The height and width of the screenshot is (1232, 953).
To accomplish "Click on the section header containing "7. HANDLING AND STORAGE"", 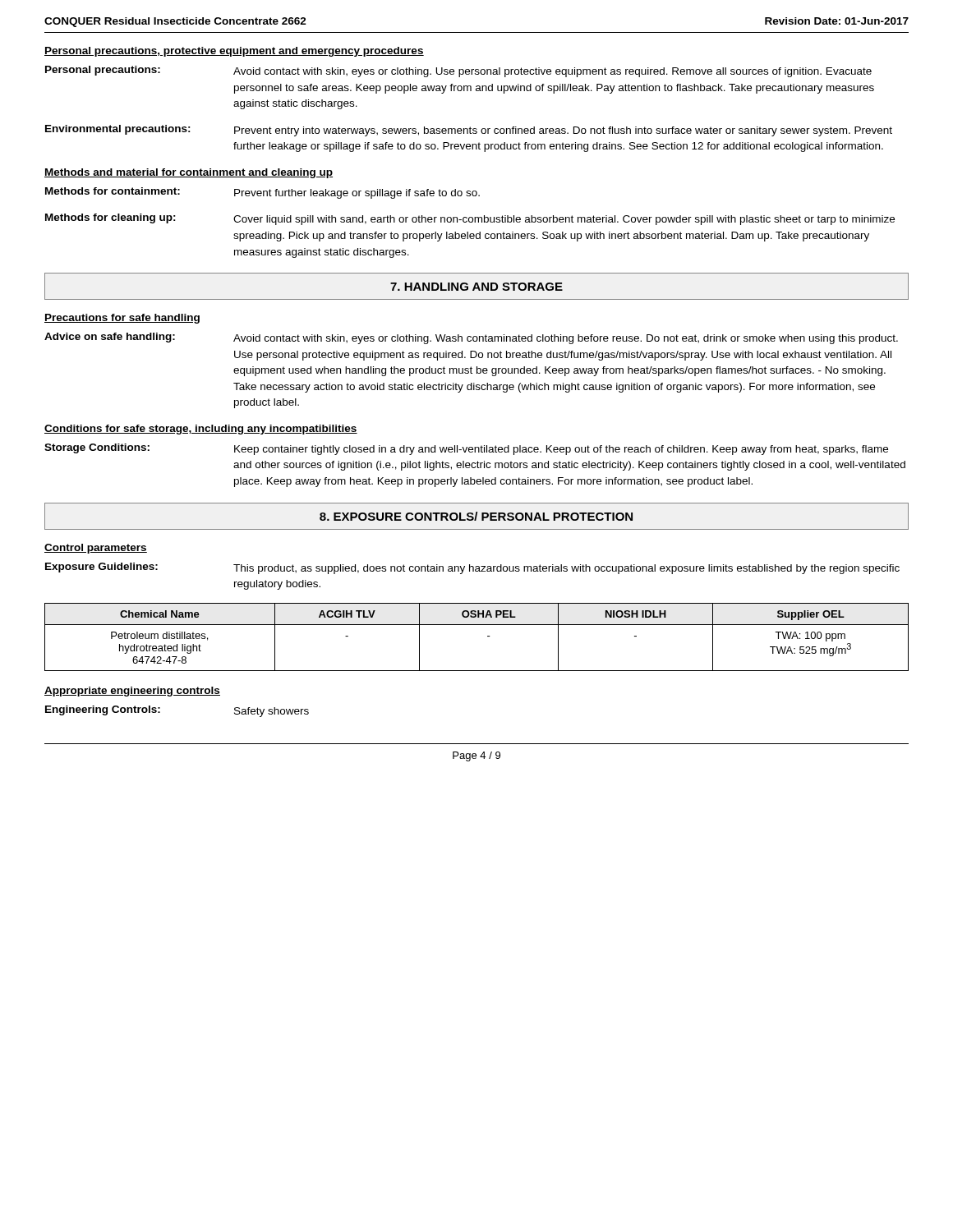I will 476,286.
